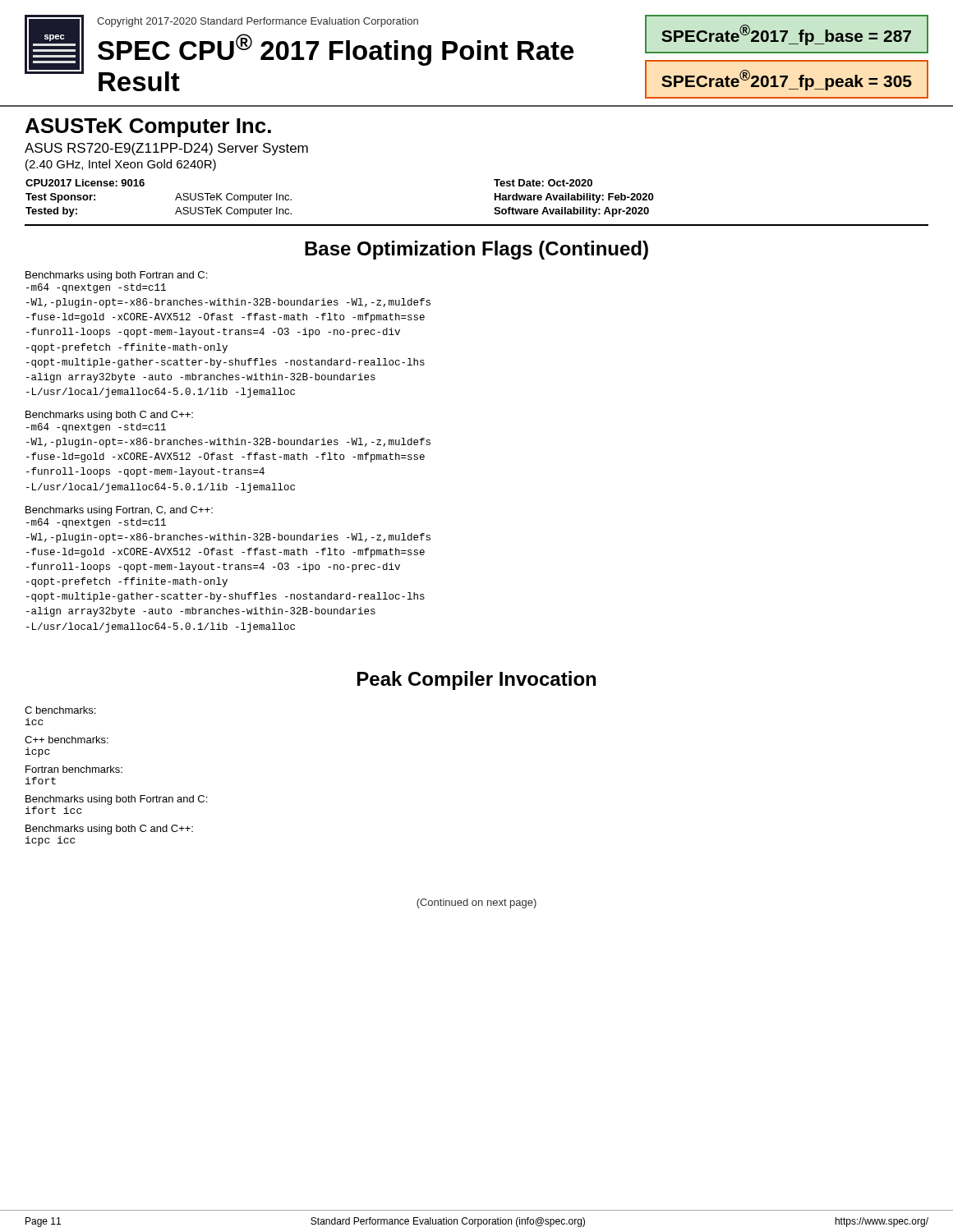Find the region starting "Base Optimization Flags"
The height and width of the screenshot is (1232, 953).
pyautogui.click(x=476, y=248)
